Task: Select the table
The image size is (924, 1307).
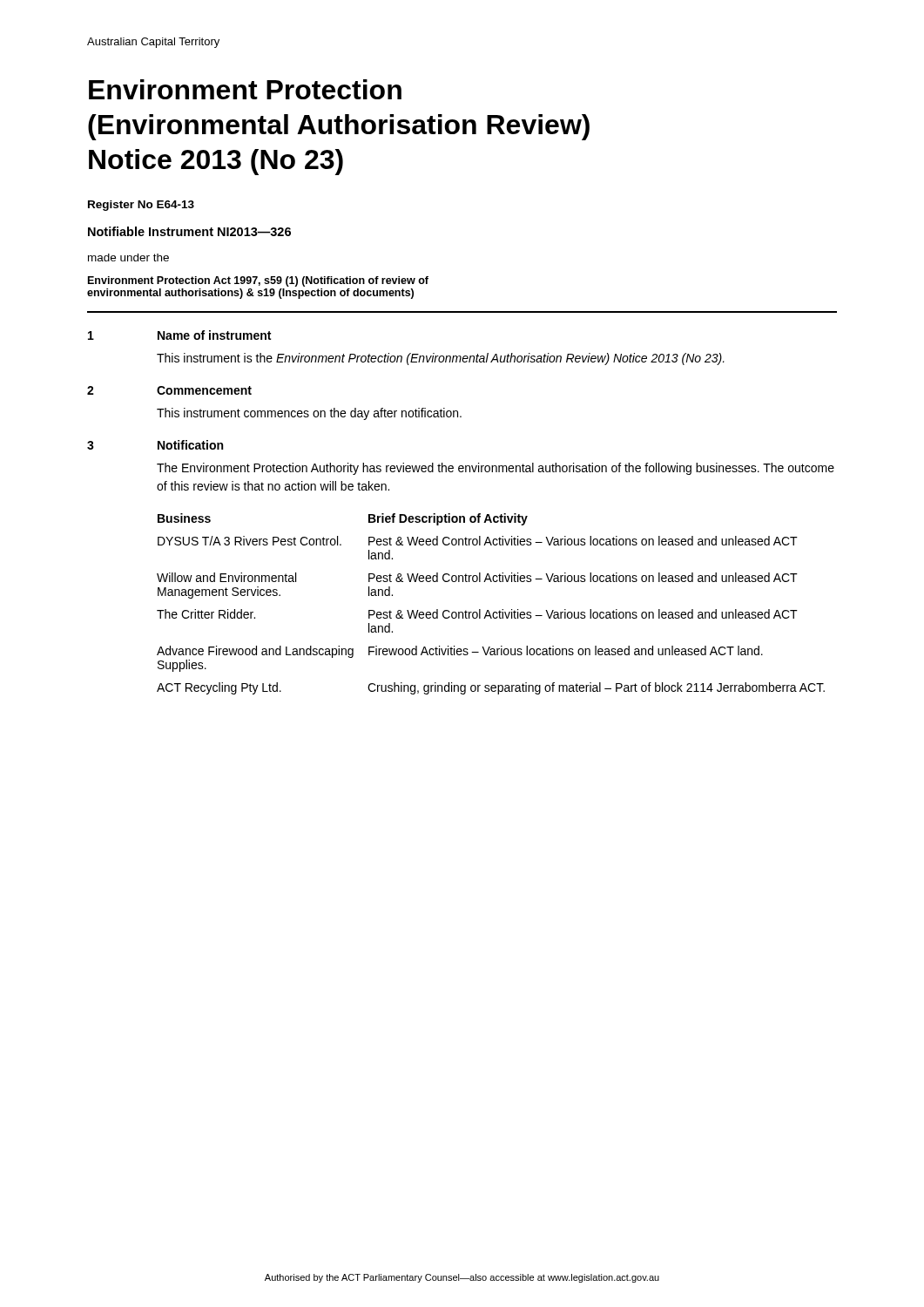Action: 497,604
